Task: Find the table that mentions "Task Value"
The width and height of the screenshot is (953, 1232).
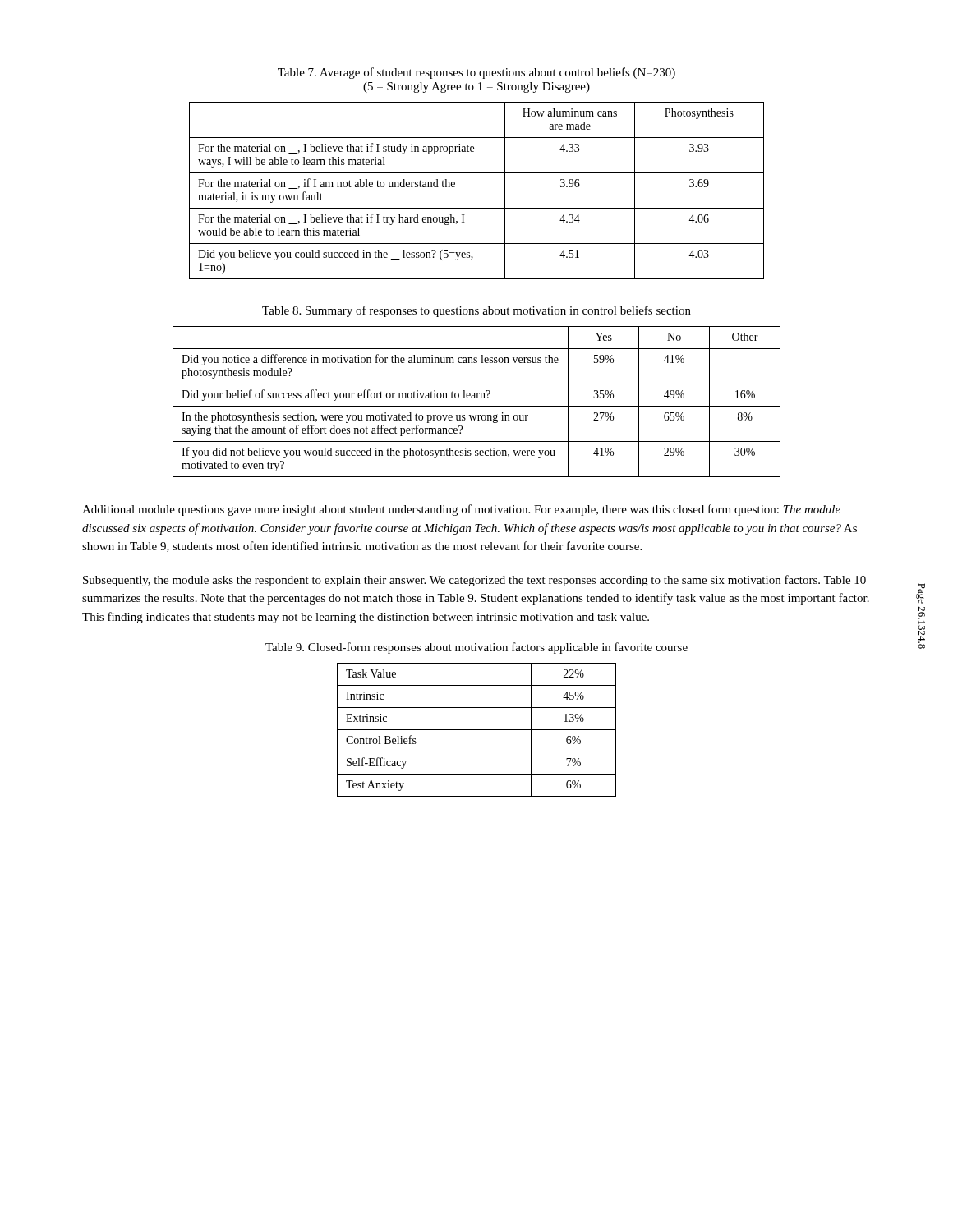Action: click(x=476, y=730)
